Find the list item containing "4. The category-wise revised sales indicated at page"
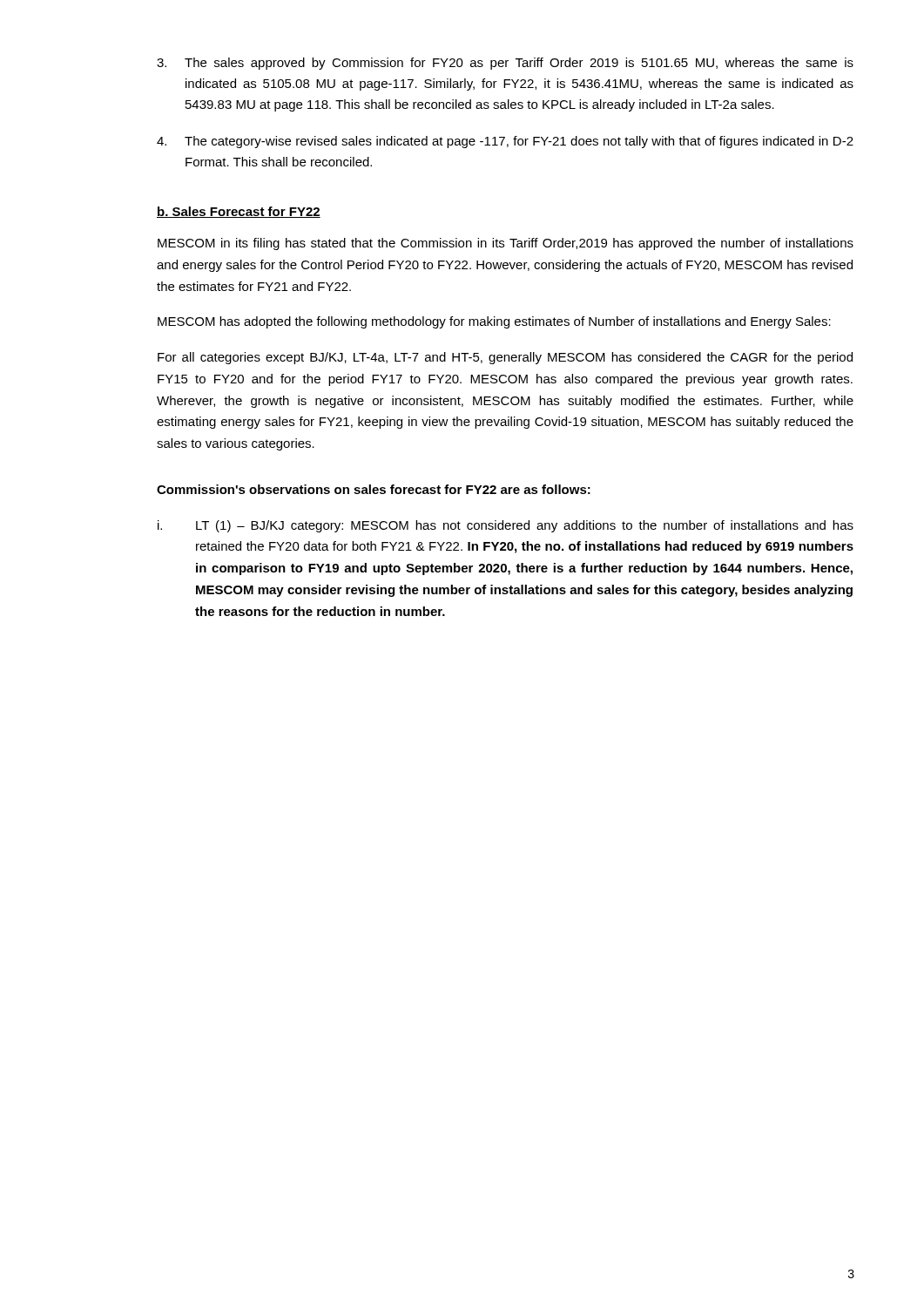Image resolution: width=924 pixels, height=1307 pixels. [505, 152]
